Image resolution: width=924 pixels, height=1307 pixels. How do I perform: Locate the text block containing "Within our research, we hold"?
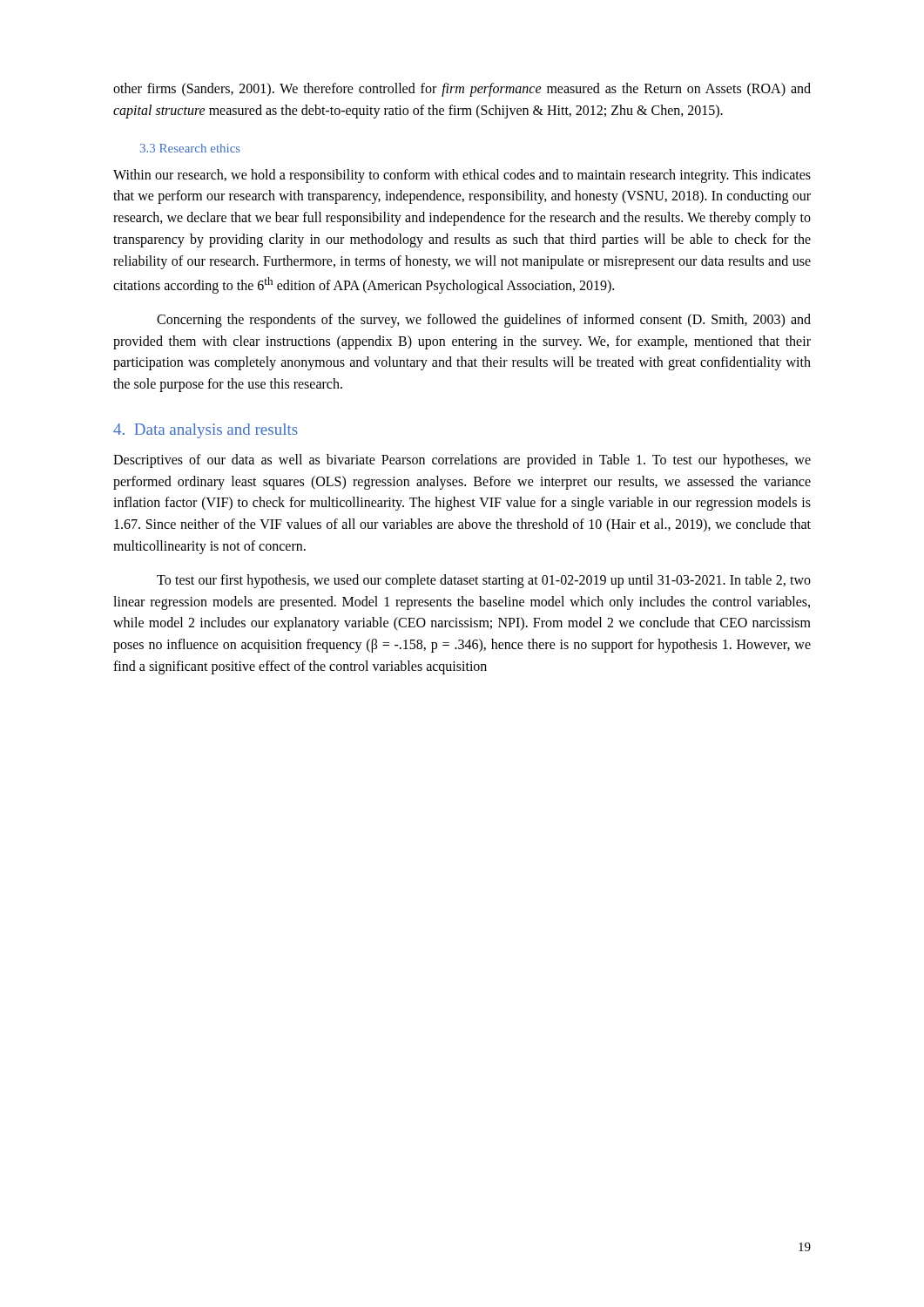[462, 230]
